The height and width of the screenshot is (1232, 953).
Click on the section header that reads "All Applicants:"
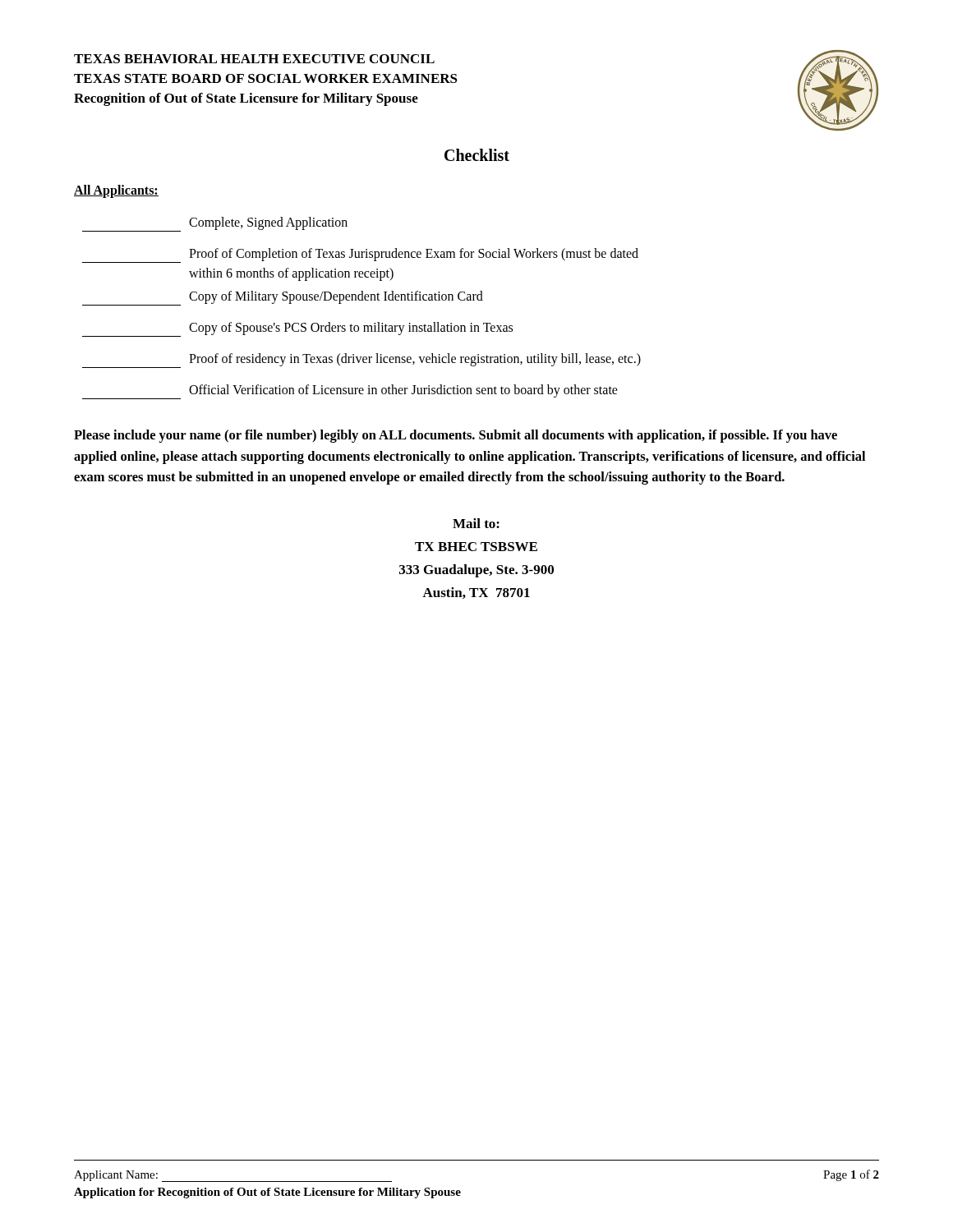[x=116, y=190]
